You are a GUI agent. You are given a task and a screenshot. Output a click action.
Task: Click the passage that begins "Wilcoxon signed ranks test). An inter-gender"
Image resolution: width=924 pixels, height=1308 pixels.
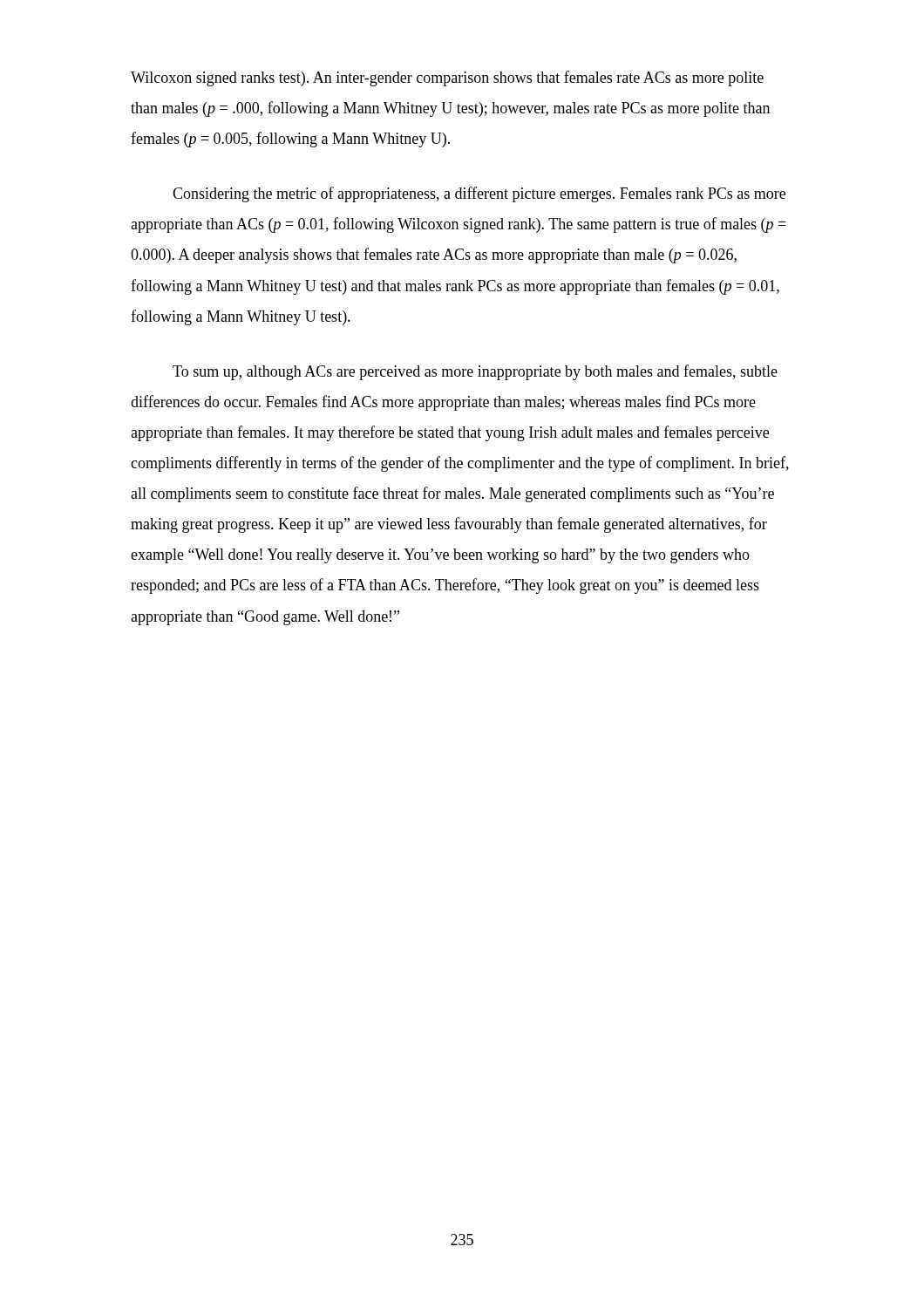(447, 78)
